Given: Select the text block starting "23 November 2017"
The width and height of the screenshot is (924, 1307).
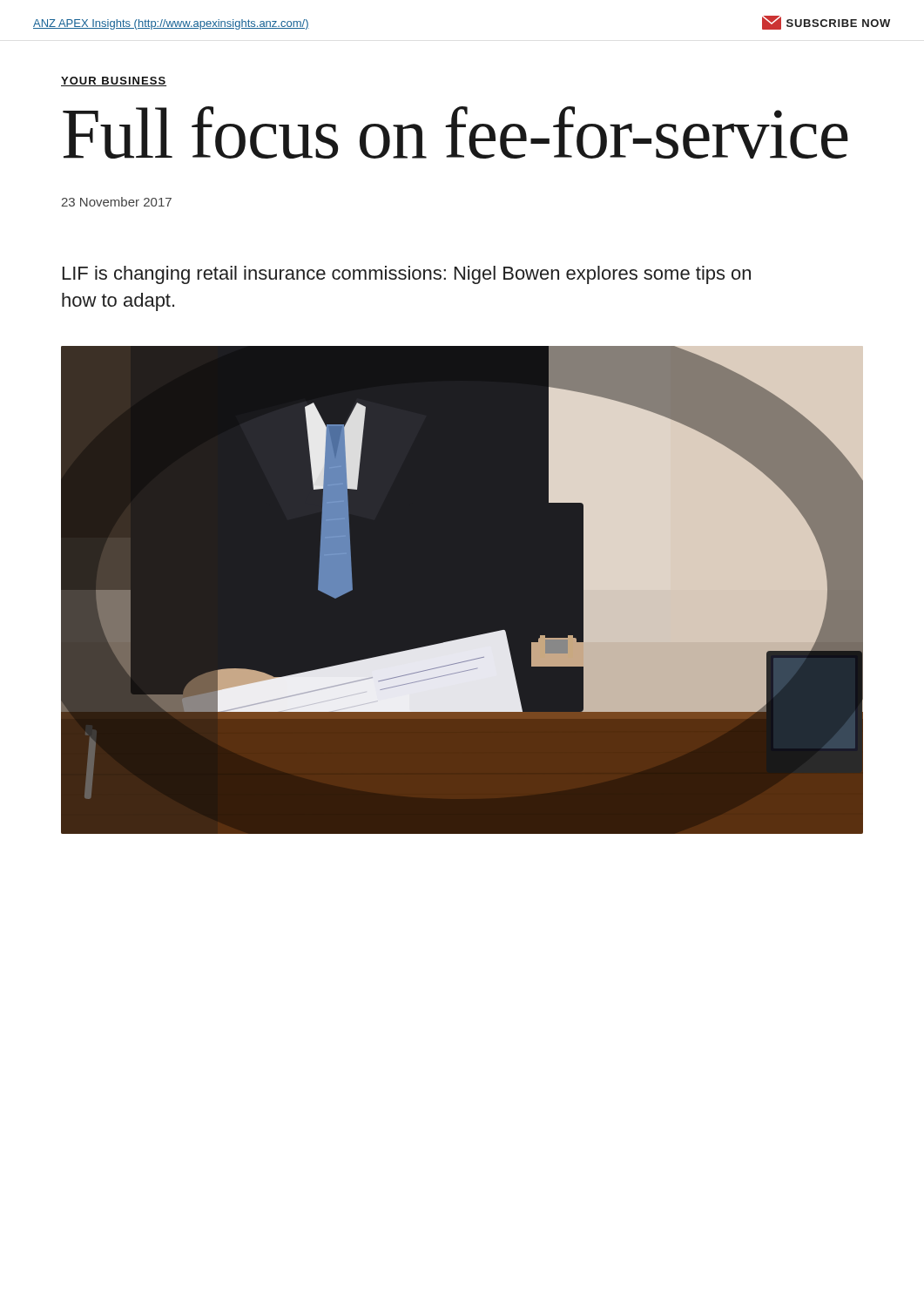Looking at the screenshot, I should point(117,201).
